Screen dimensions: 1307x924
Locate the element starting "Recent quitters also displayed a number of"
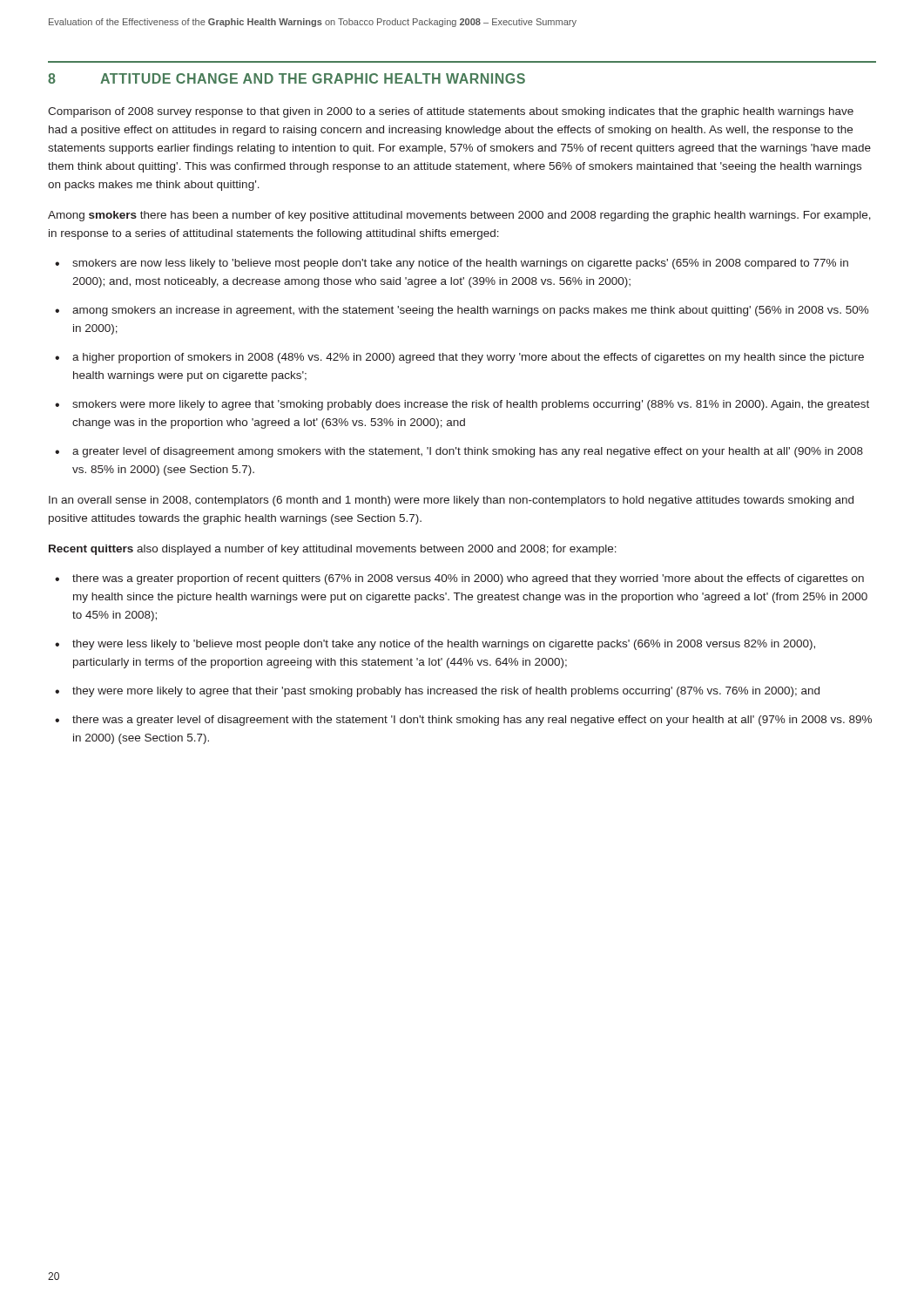pos(333,548)
